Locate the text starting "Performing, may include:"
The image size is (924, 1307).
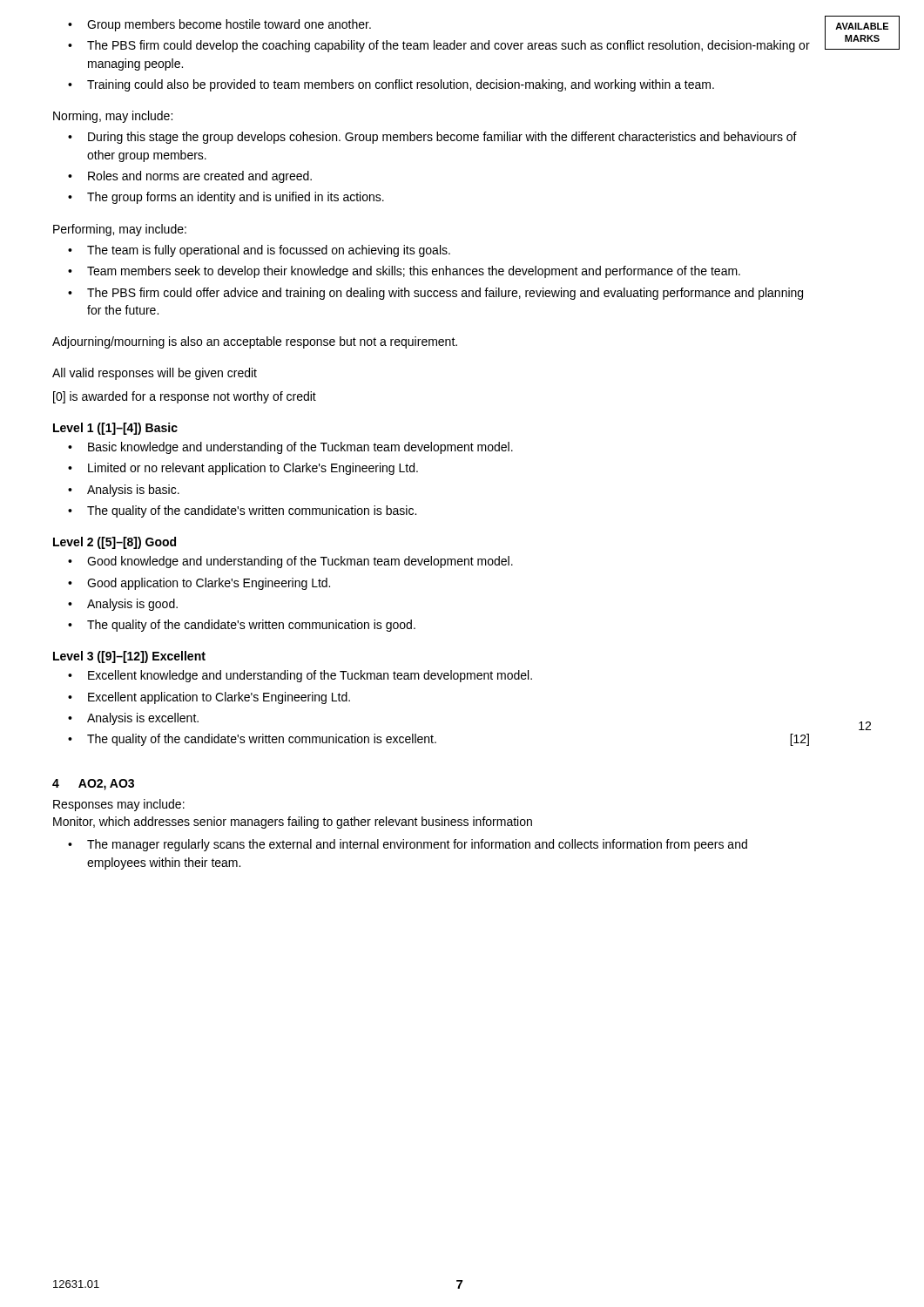[x=120, y=229]
